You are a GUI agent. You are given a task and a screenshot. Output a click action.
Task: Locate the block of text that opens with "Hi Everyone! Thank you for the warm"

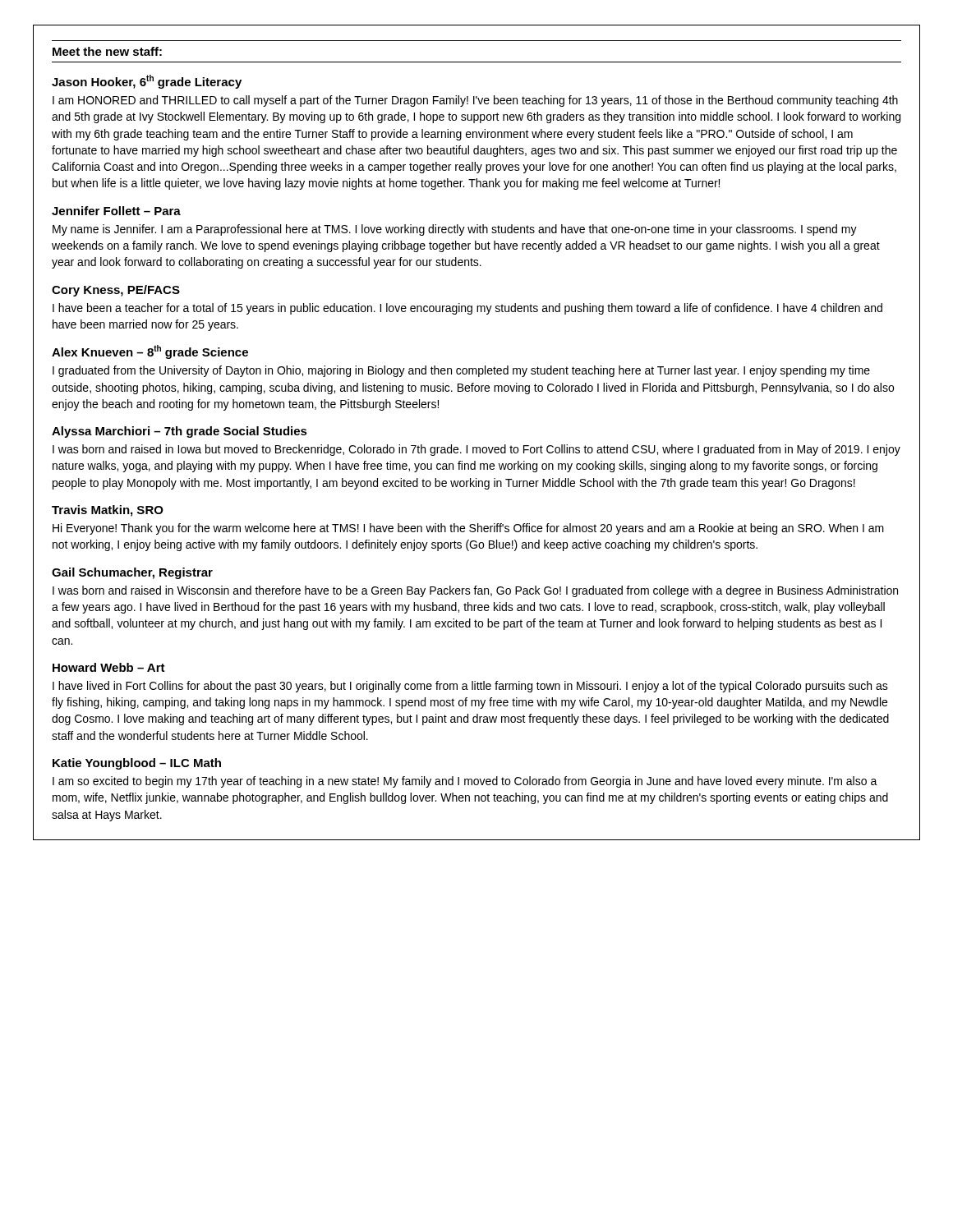(468, 537)
